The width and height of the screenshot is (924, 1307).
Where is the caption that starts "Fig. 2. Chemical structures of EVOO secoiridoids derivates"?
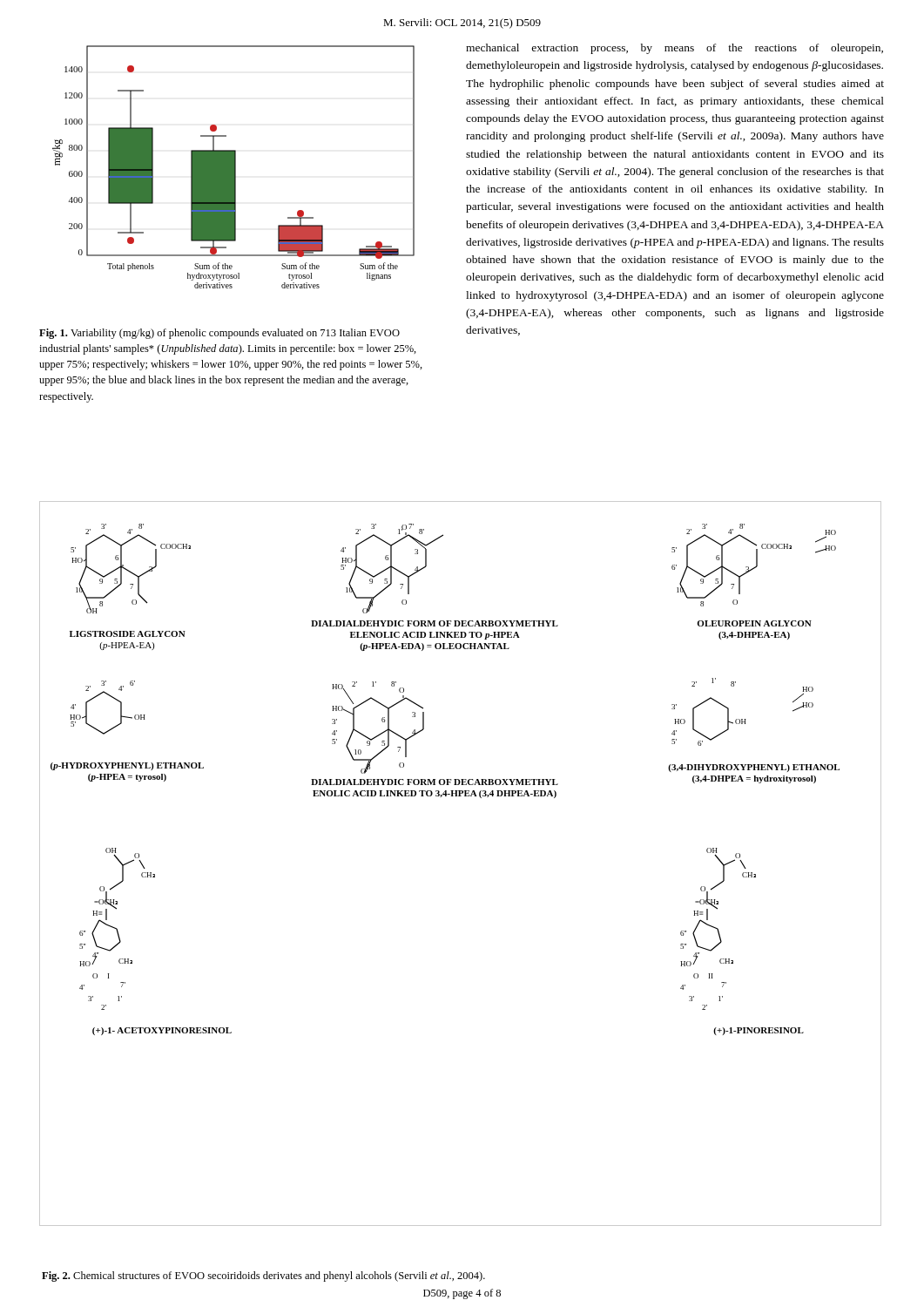pyautogui.click(x=264, y=1276)
